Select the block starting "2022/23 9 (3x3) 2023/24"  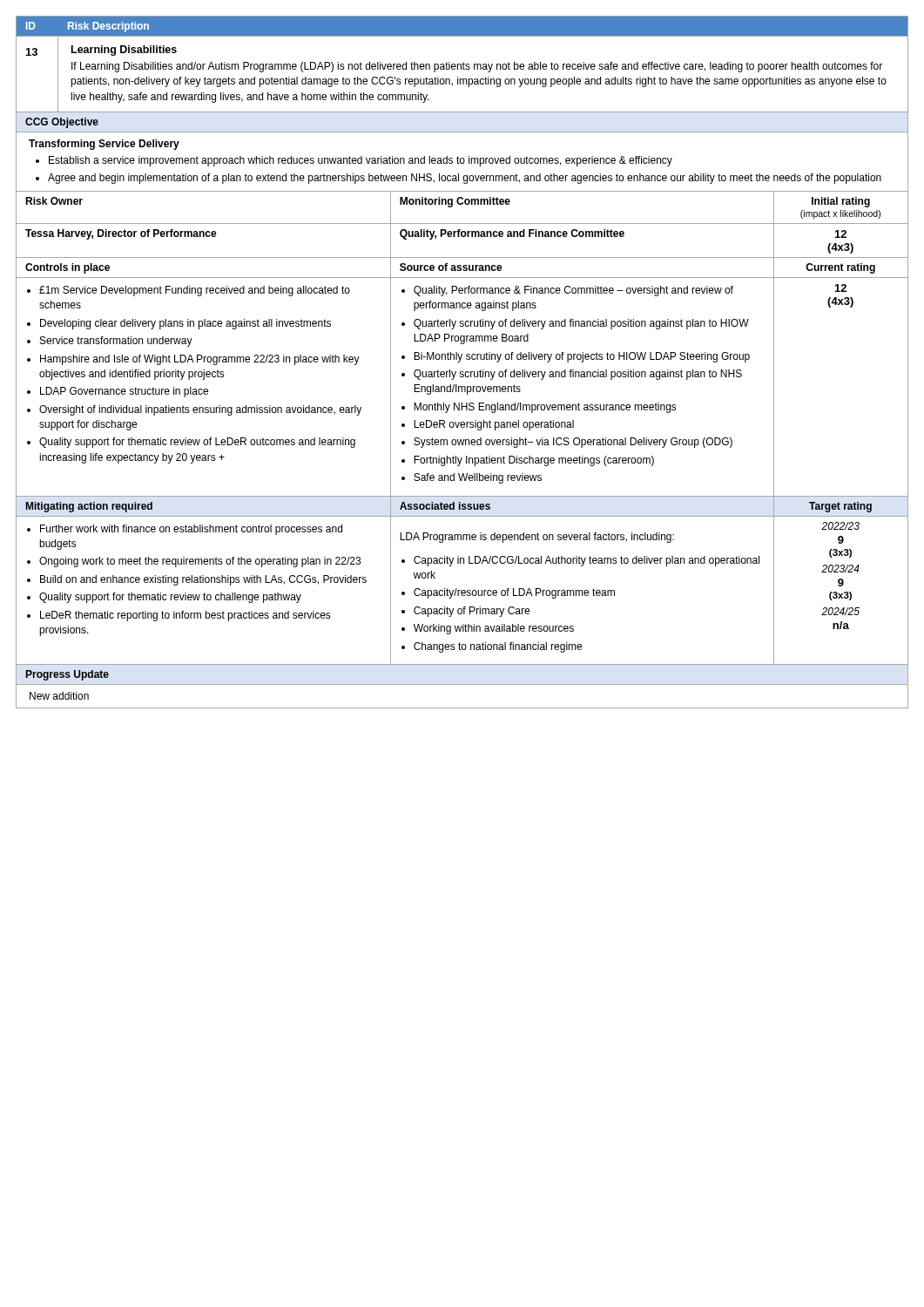pyautogui.click(x=841, y=576)
